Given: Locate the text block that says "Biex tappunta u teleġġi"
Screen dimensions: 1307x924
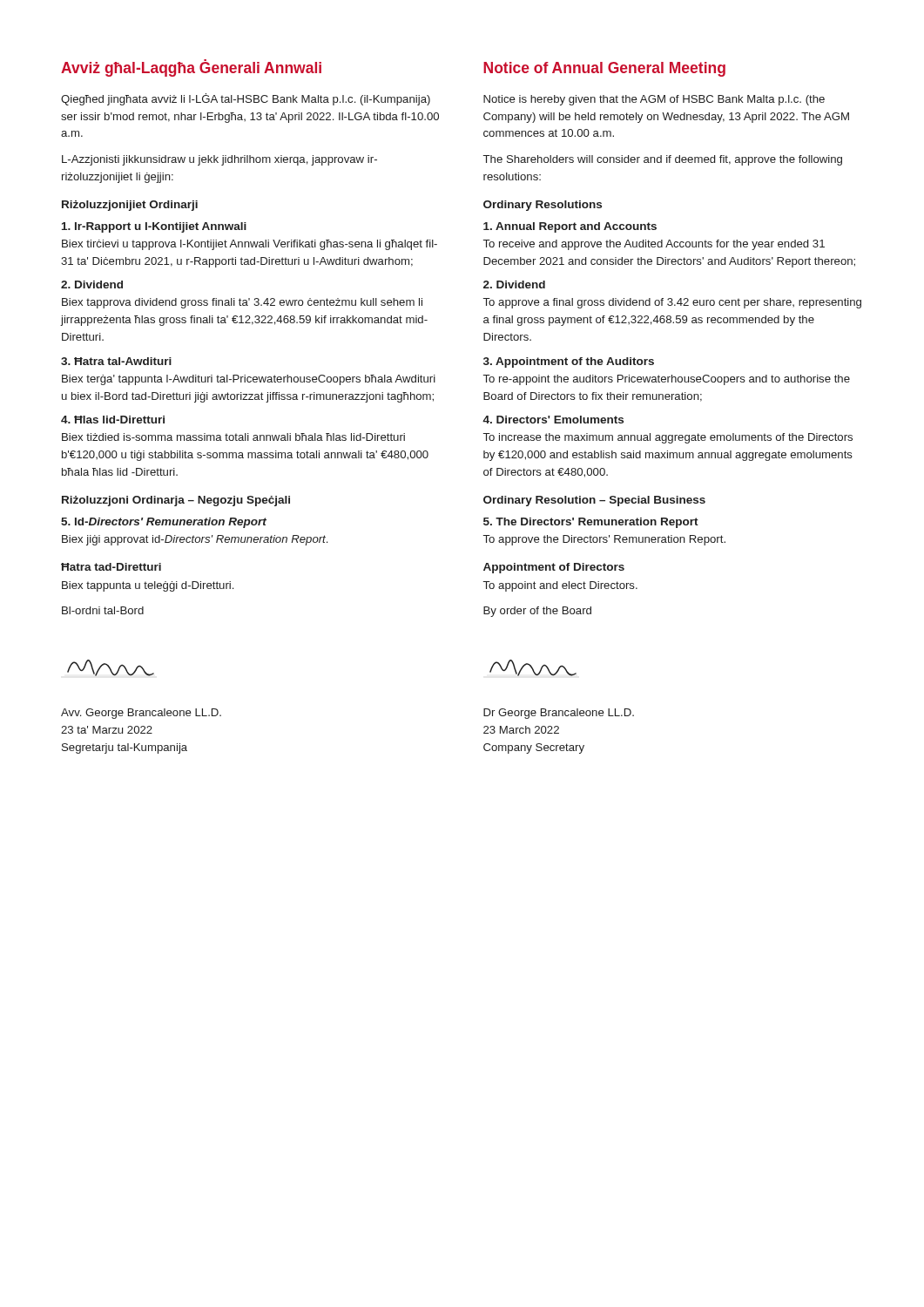Looking at the screenshot, I should (x=148, y=586).
